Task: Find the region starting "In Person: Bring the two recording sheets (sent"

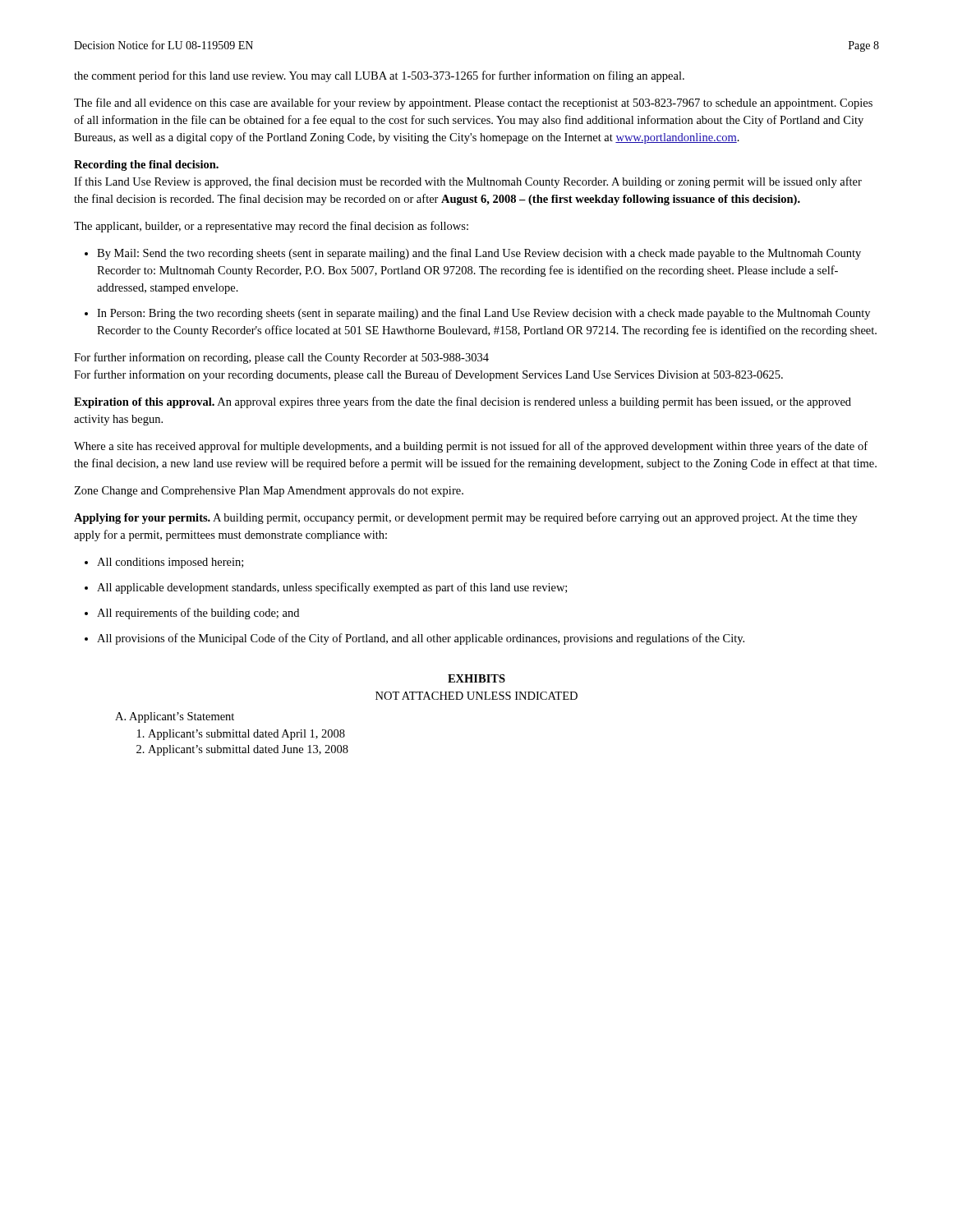Action: (x=487, y=322)
